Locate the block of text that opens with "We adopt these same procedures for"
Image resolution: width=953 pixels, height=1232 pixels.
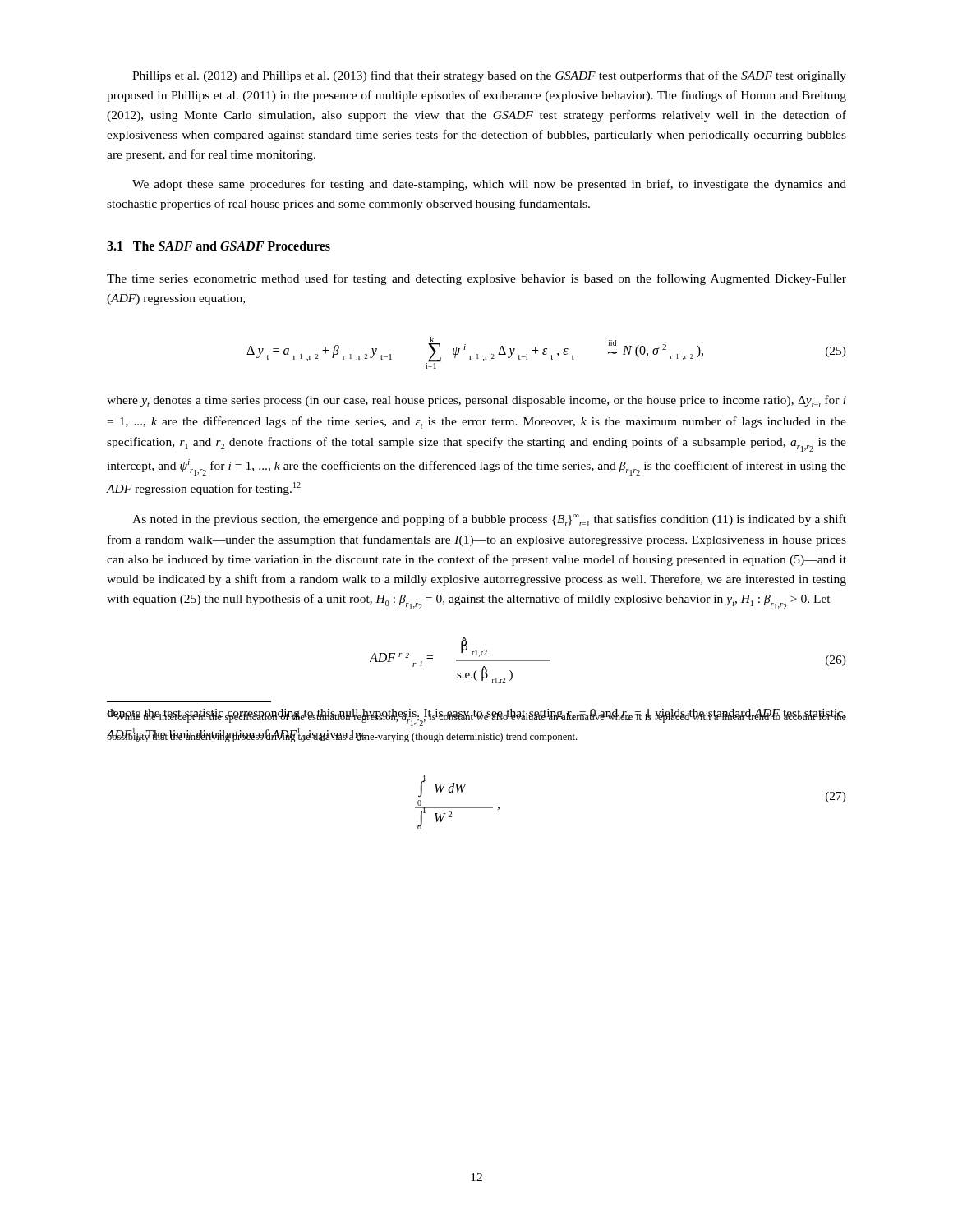coord(476,193)
